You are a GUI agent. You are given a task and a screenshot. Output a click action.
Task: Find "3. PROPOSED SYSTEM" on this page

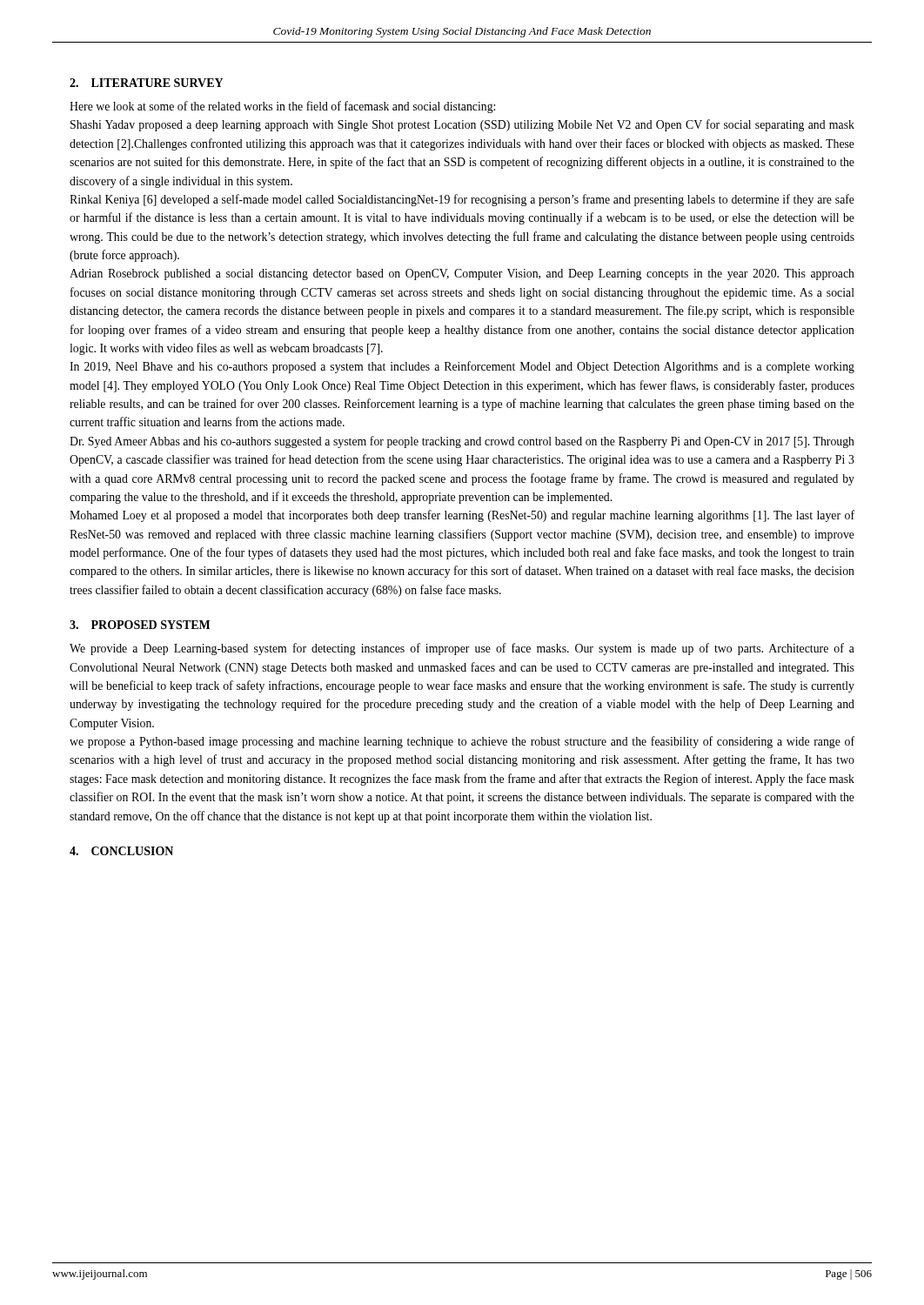point(140,625)
